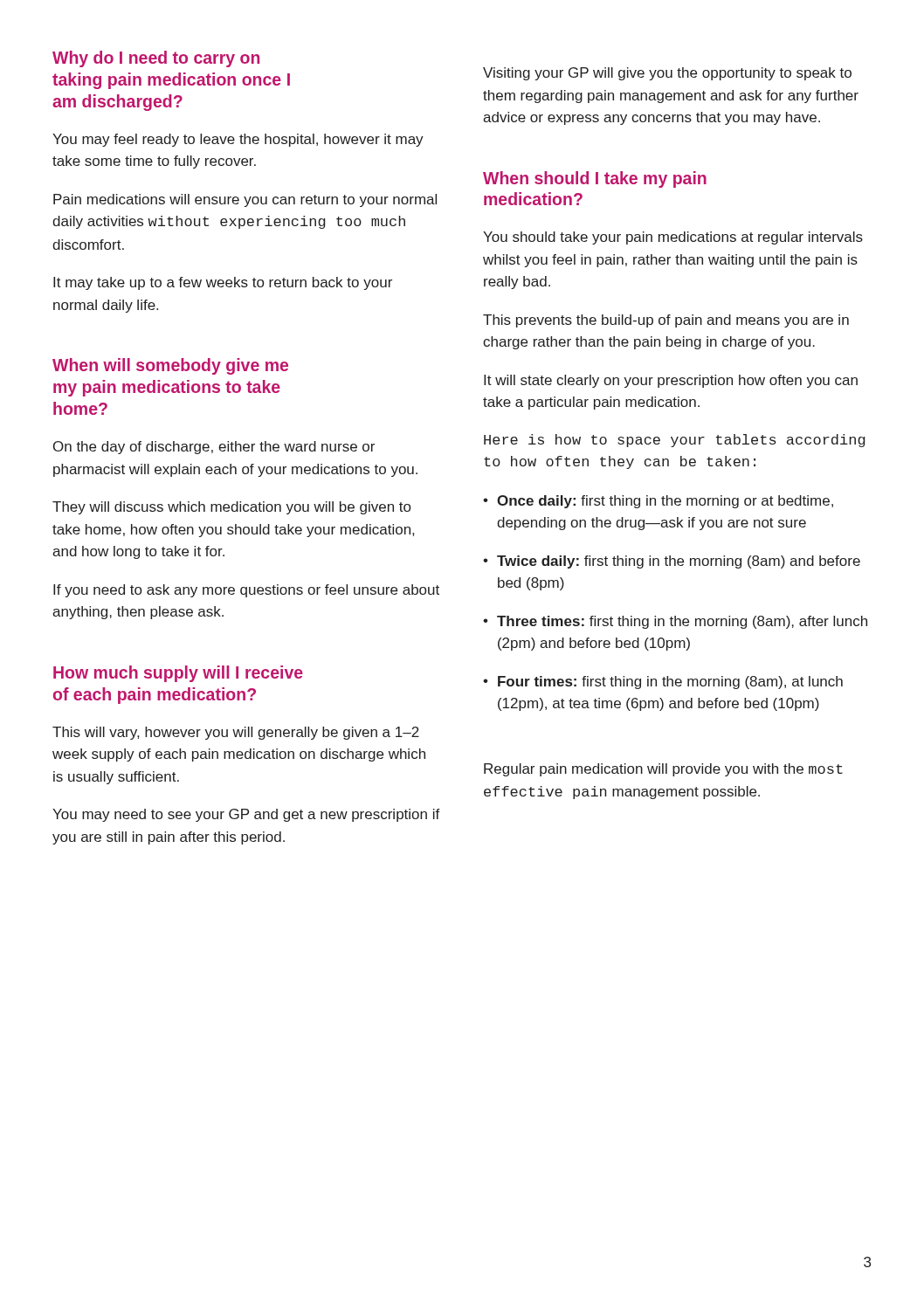The image size is (924, 1310).
Task: Select the list item that reads "• Once daily:"
Action: pyautogui.click(x=677, y=512)
